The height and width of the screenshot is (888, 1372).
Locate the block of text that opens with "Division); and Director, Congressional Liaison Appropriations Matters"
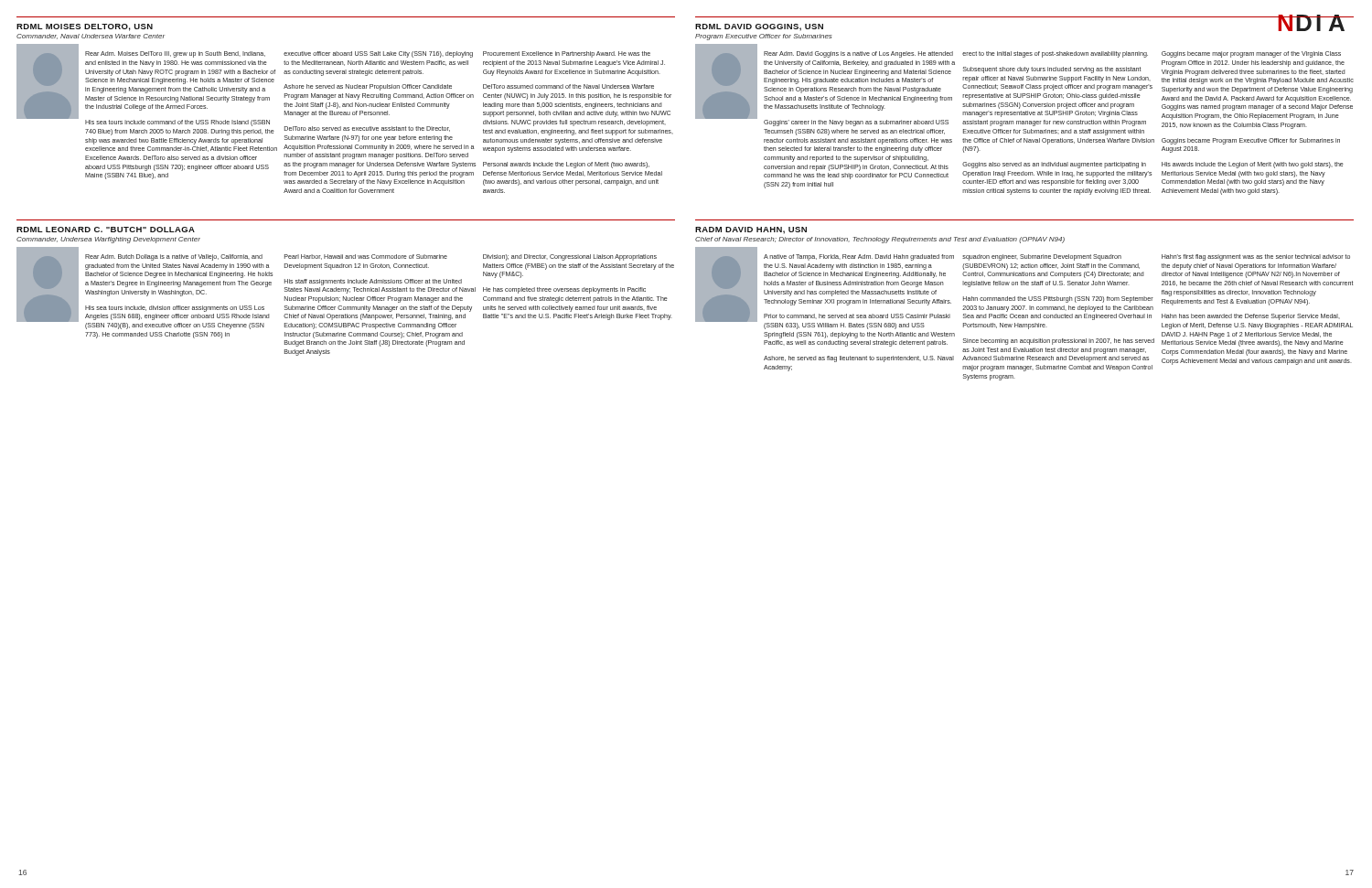579,288
